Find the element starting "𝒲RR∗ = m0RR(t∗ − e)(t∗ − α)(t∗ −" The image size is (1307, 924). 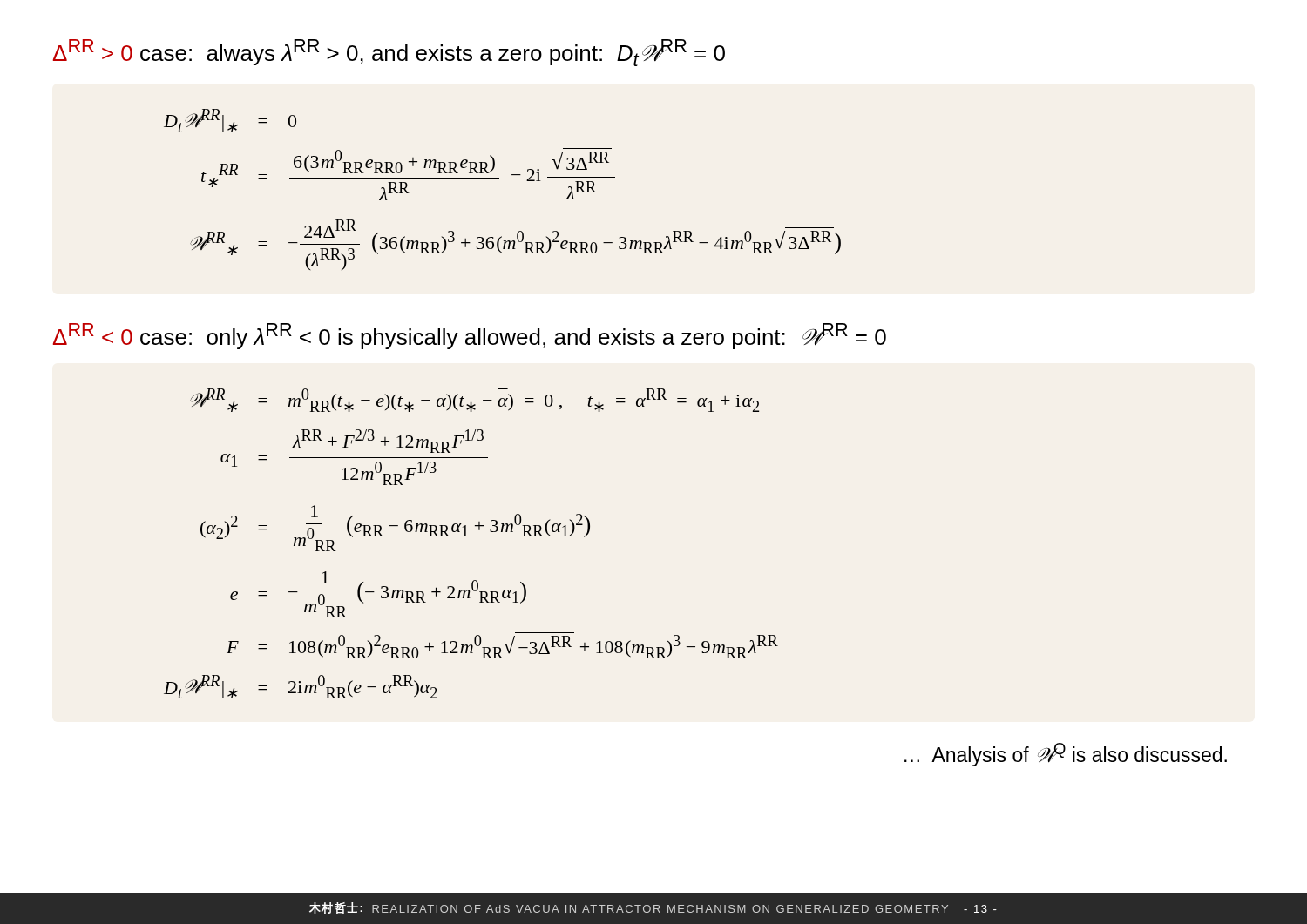[471, 544]
